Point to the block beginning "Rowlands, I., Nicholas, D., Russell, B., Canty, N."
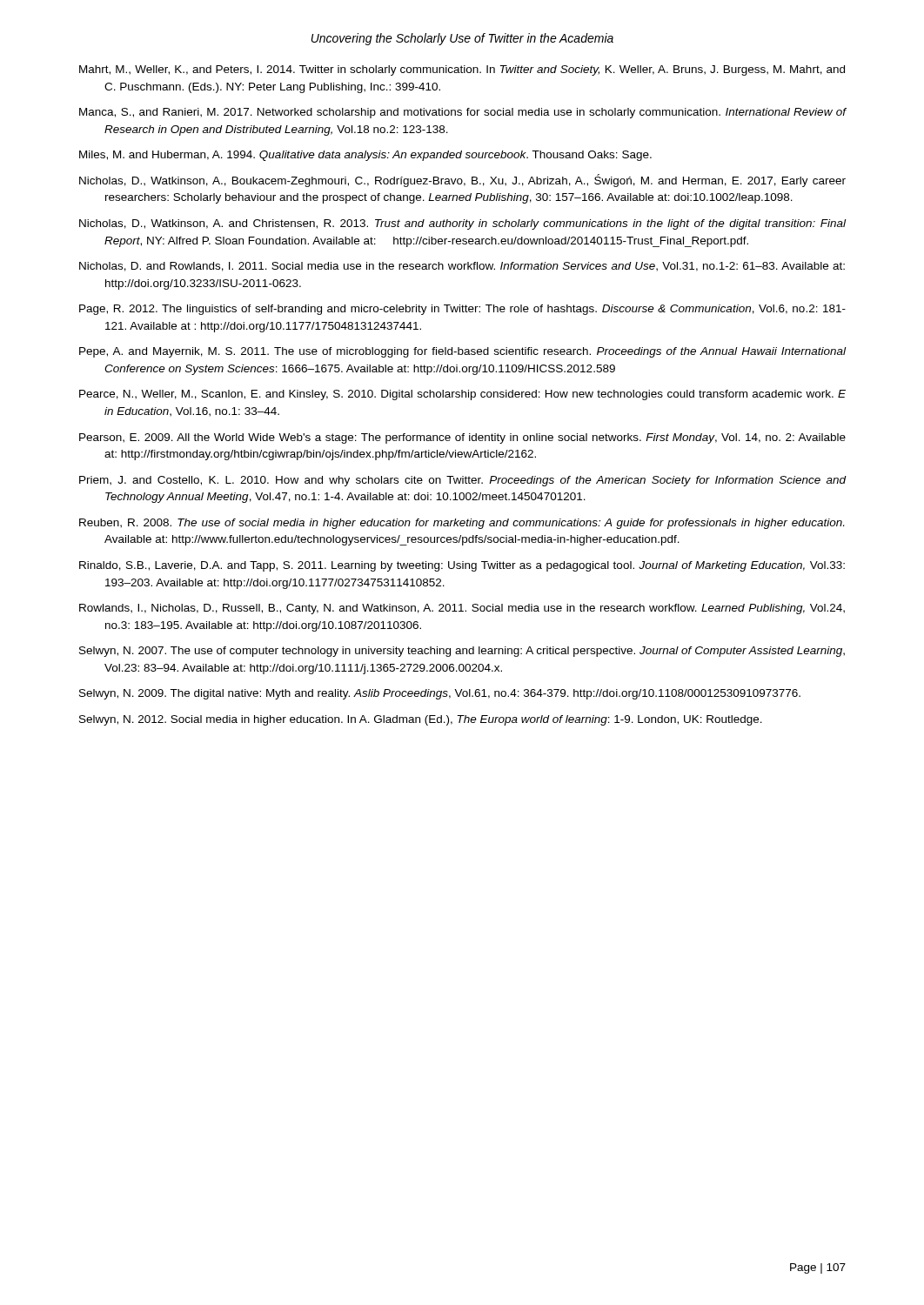This screenshot has height=1305, width=924. (x=462, y=616)
